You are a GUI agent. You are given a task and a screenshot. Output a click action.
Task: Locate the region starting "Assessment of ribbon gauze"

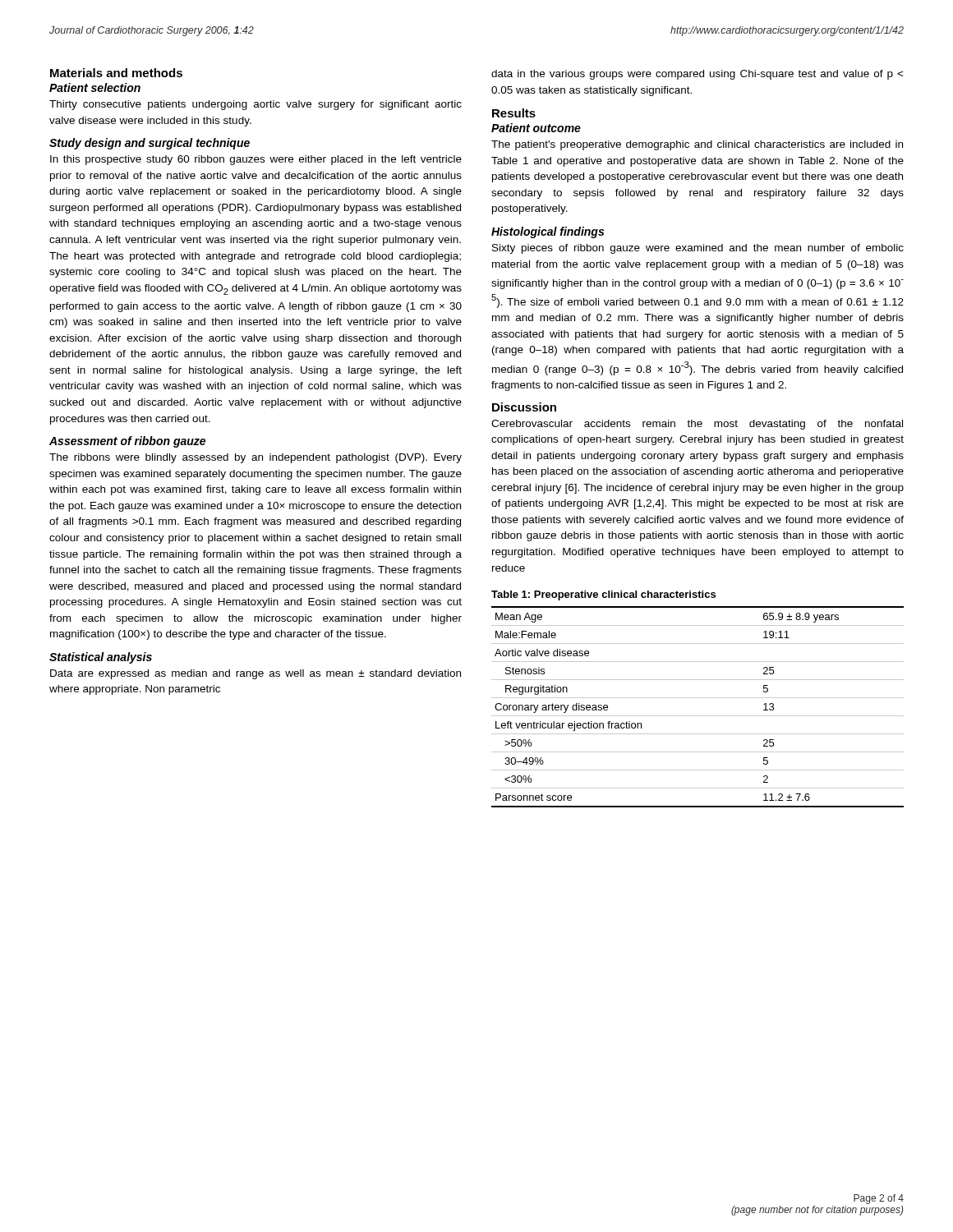point(127,442)
